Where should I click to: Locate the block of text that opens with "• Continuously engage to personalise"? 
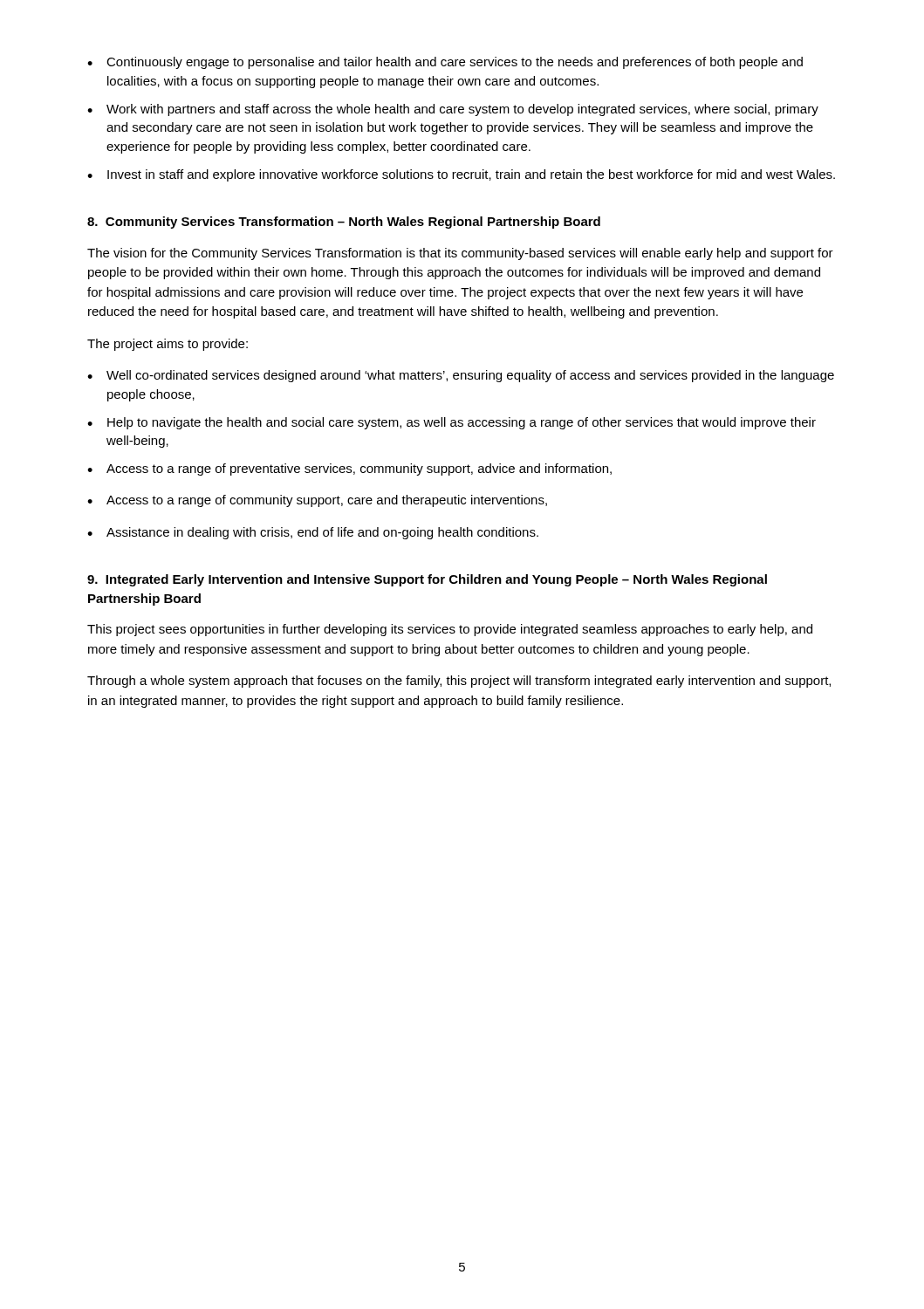coord(462,71)
